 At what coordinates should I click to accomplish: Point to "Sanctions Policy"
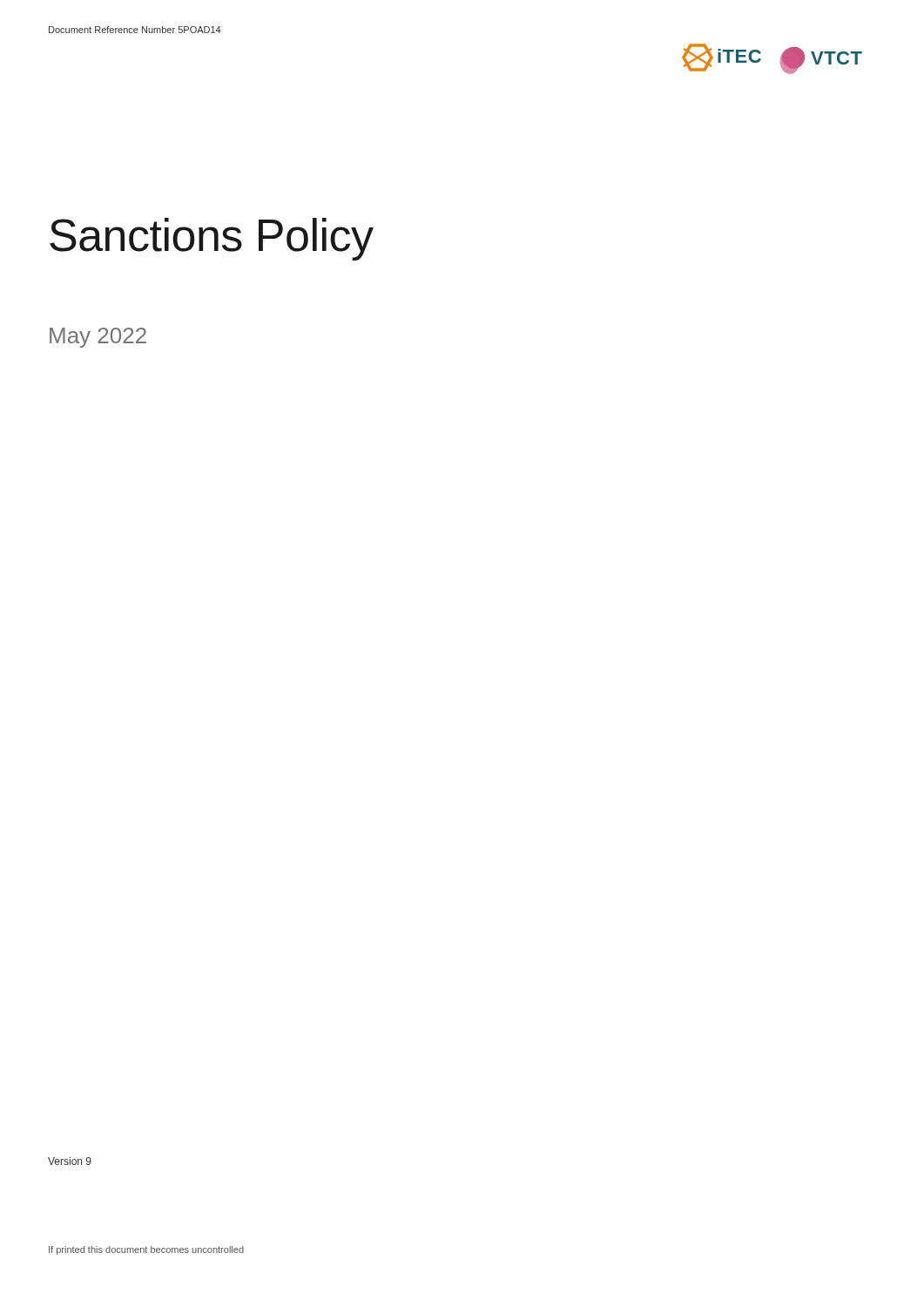211,235
